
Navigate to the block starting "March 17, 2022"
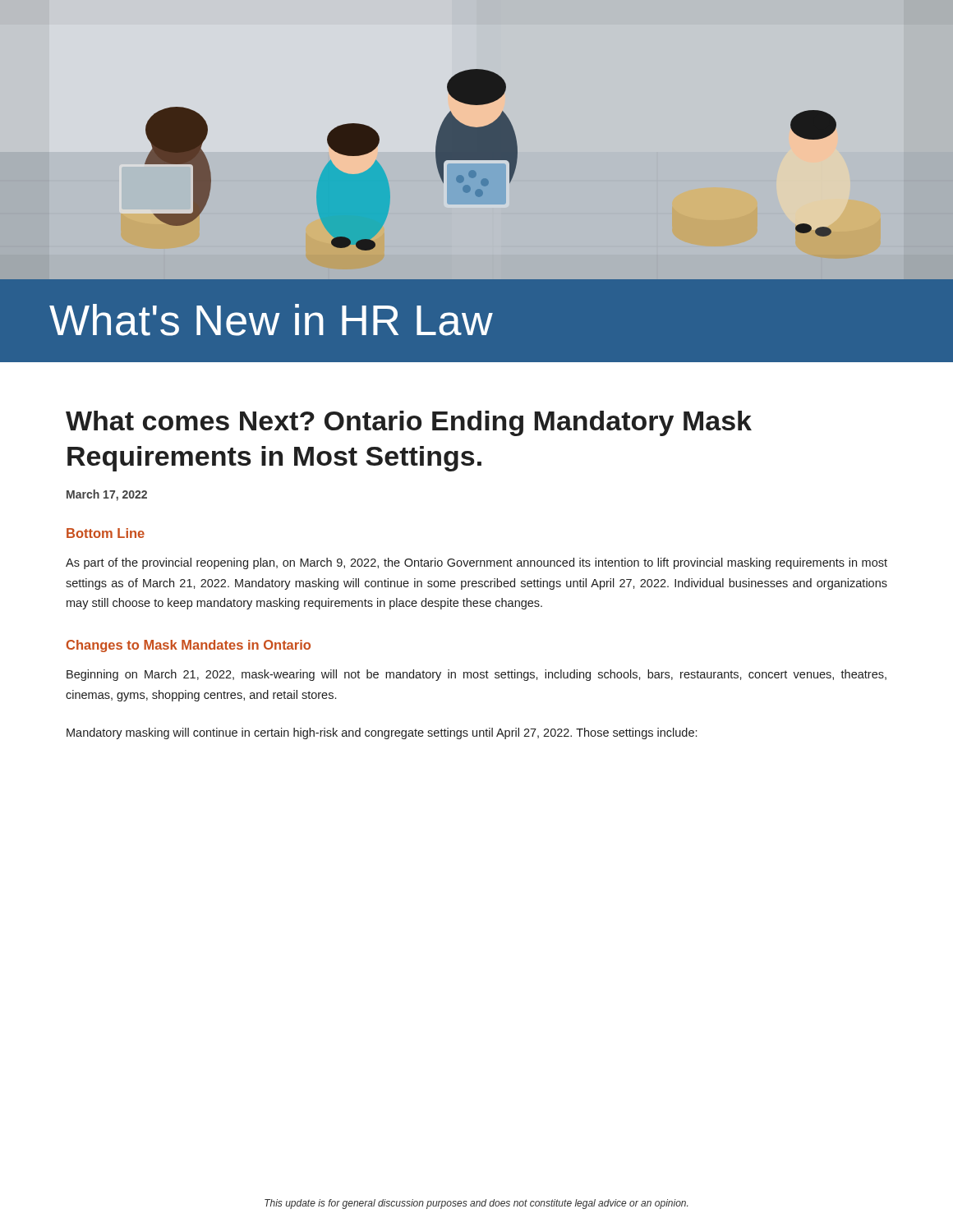[107, 495]
